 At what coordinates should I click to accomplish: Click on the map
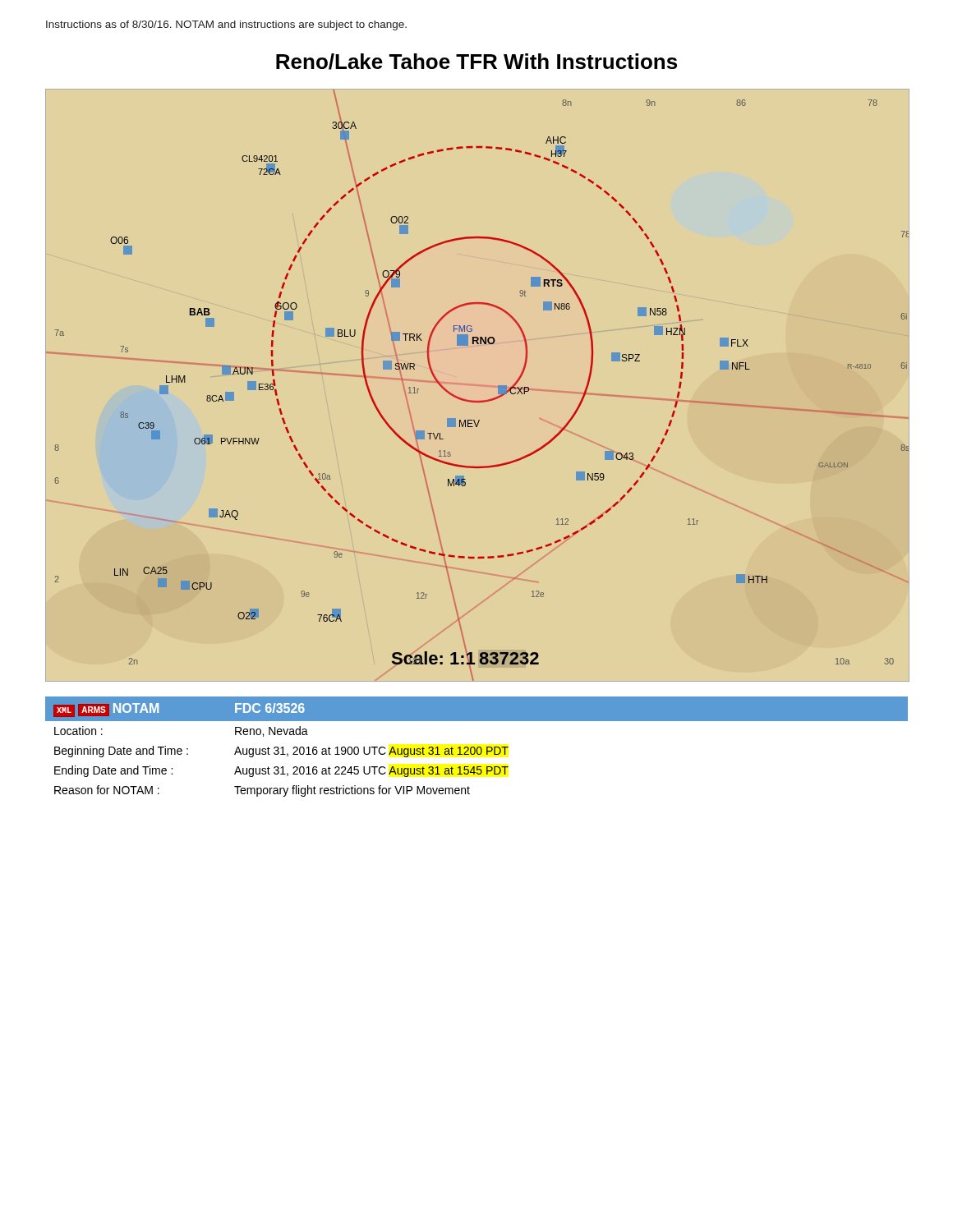click(x=477, y=385)
